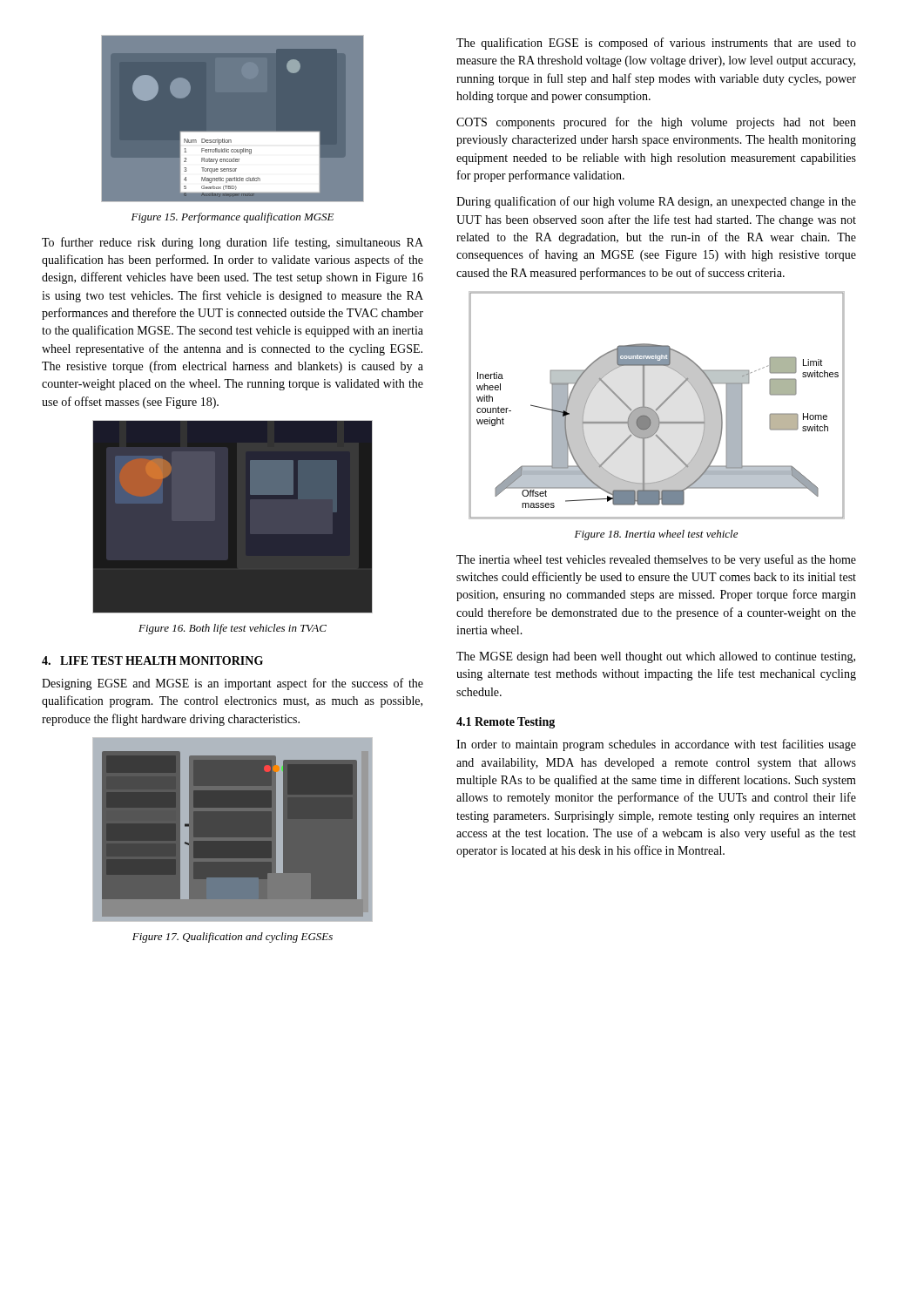Select the region starting "Figure 17. Qualification and cycling EGSEs"
Viewport: 924px width, 1307px height.
point(233,936)
